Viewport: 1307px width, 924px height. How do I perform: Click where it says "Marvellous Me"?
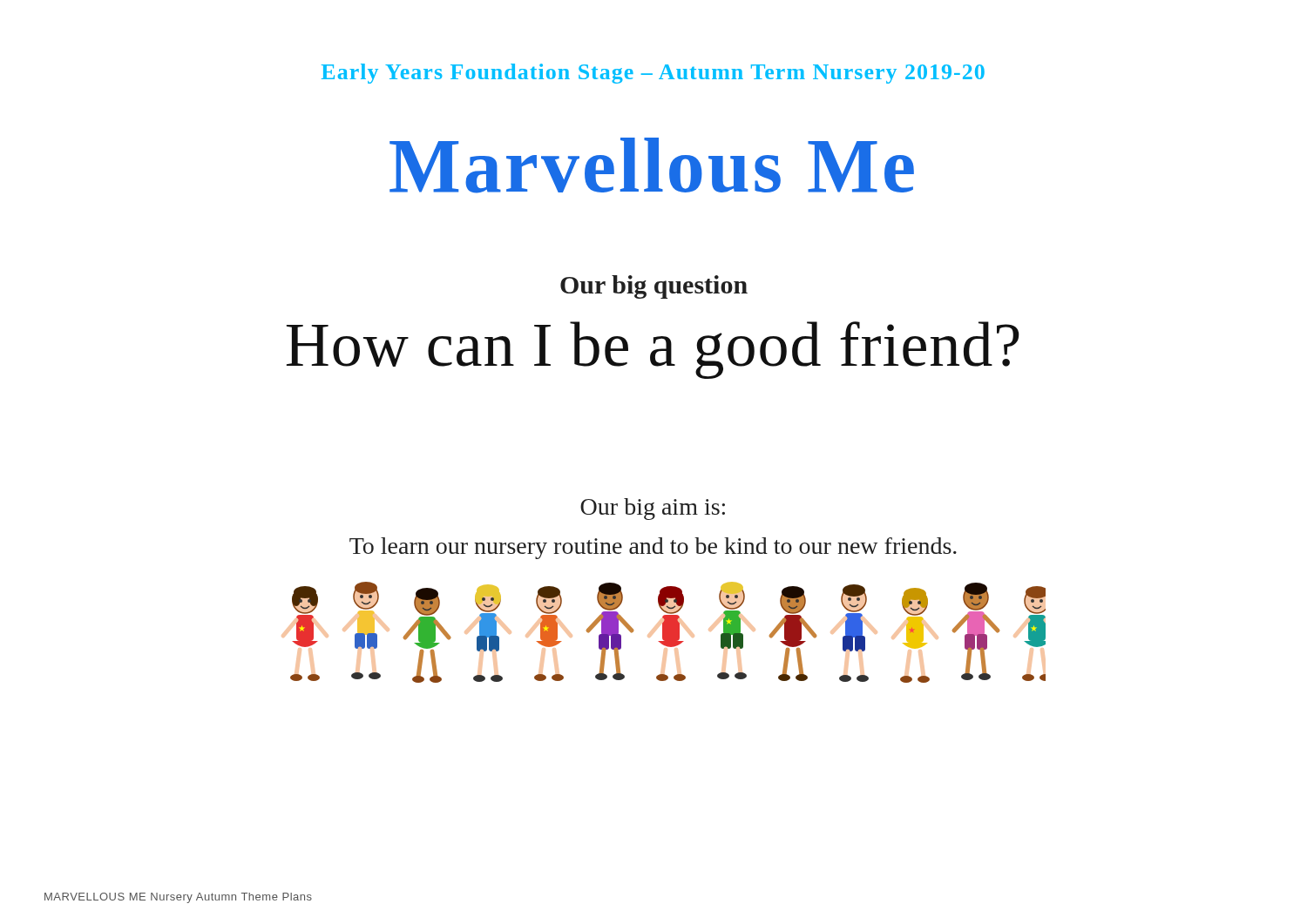[x=654, y=166]
